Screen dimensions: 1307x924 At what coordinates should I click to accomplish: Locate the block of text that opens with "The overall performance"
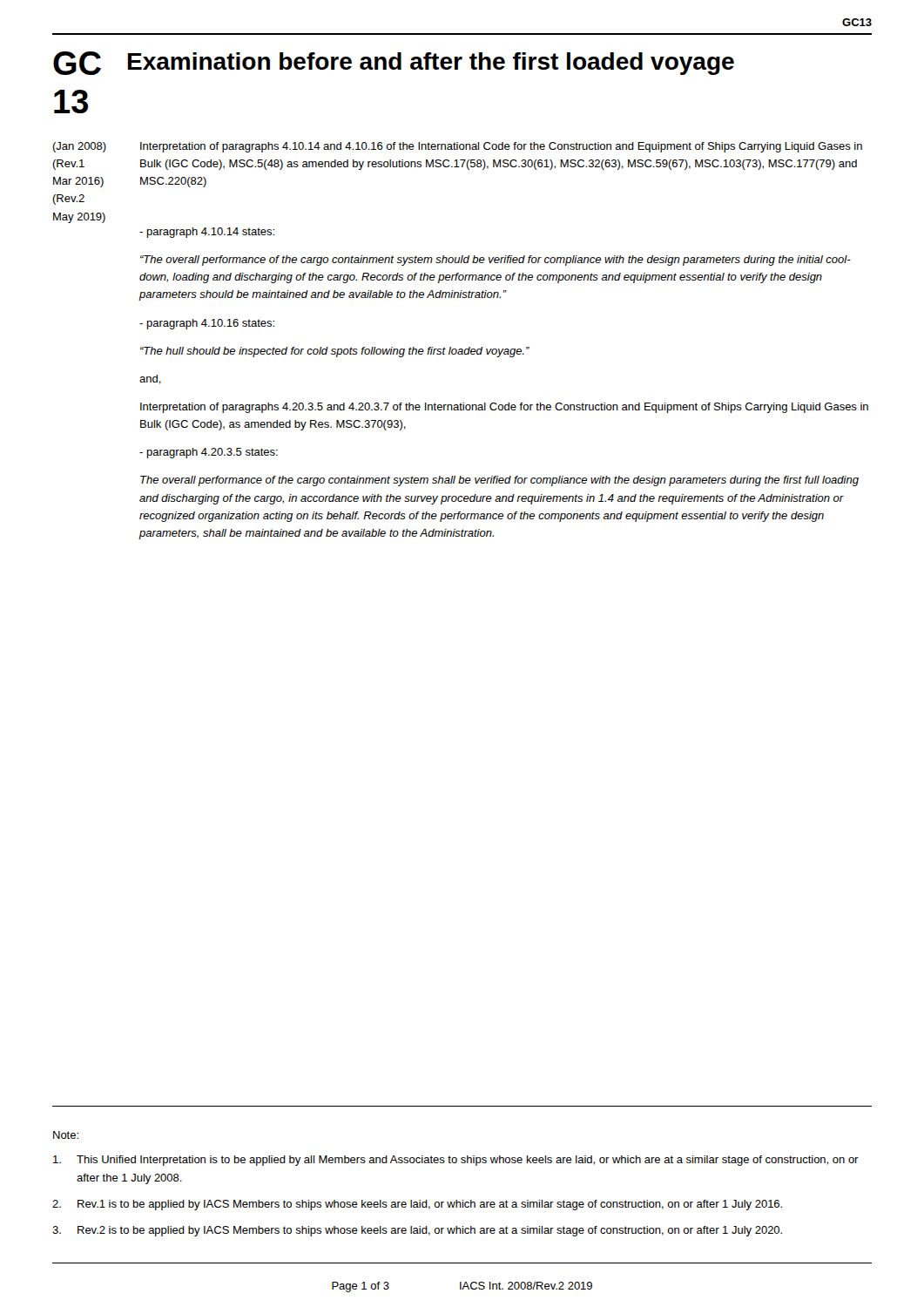[499, 506]
